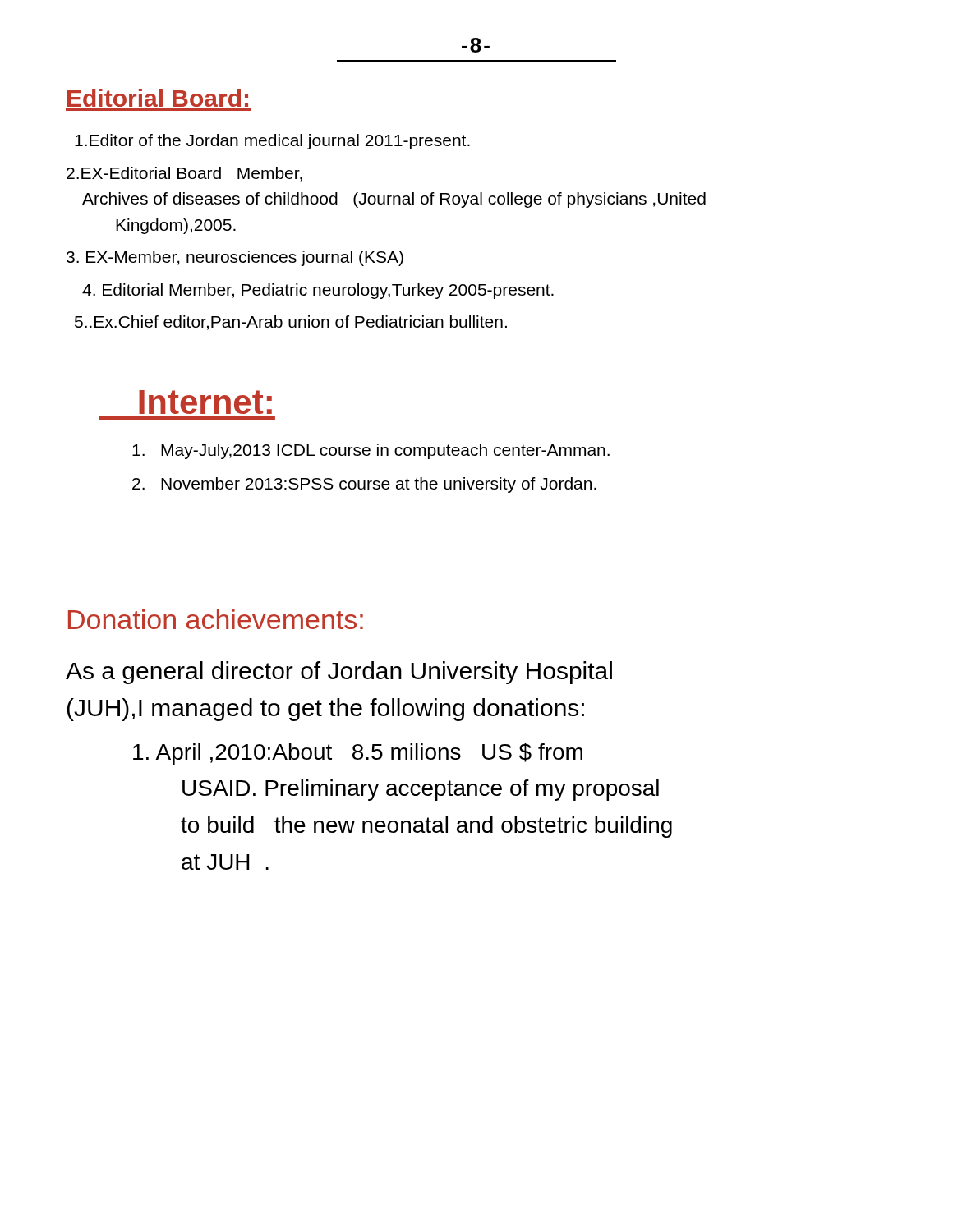Locate the text "Editor of the Jordan medical journal 2011-present."
953x1232 pixels.
pos(272,140)
